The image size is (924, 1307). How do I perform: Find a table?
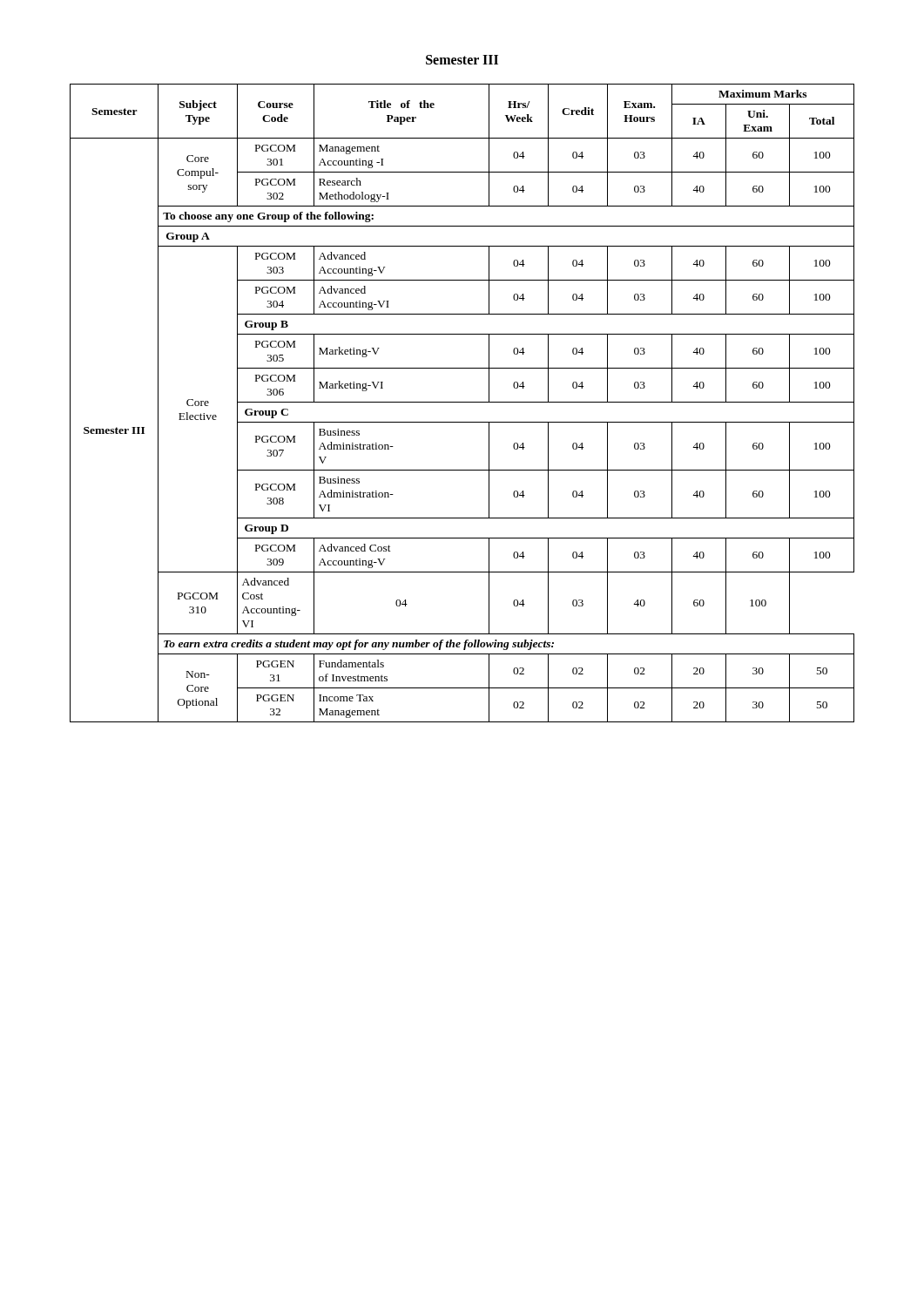tap(462, 403)
